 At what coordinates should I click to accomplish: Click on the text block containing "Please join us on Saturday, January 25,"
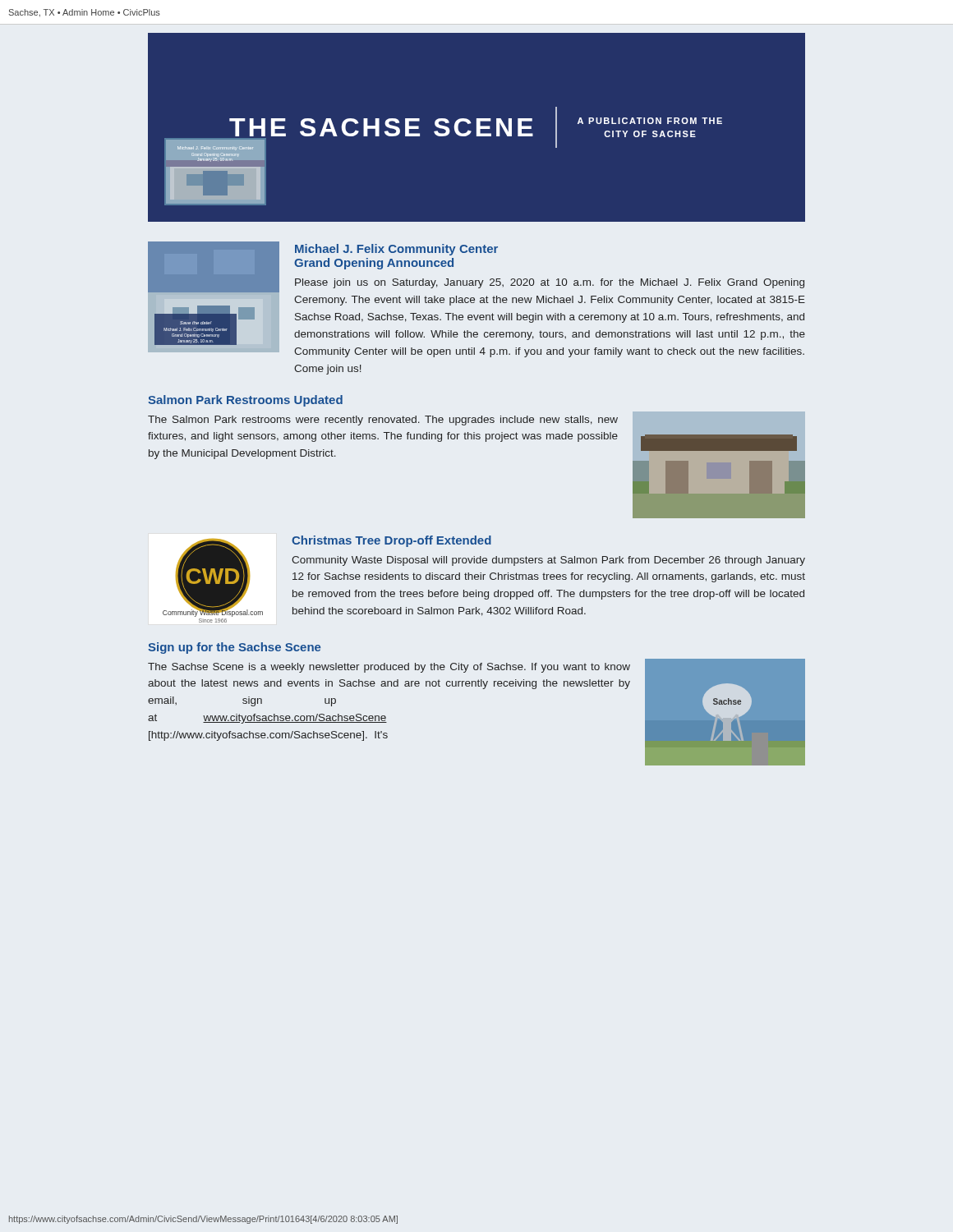pyautogui.click(x=550, y=325)
